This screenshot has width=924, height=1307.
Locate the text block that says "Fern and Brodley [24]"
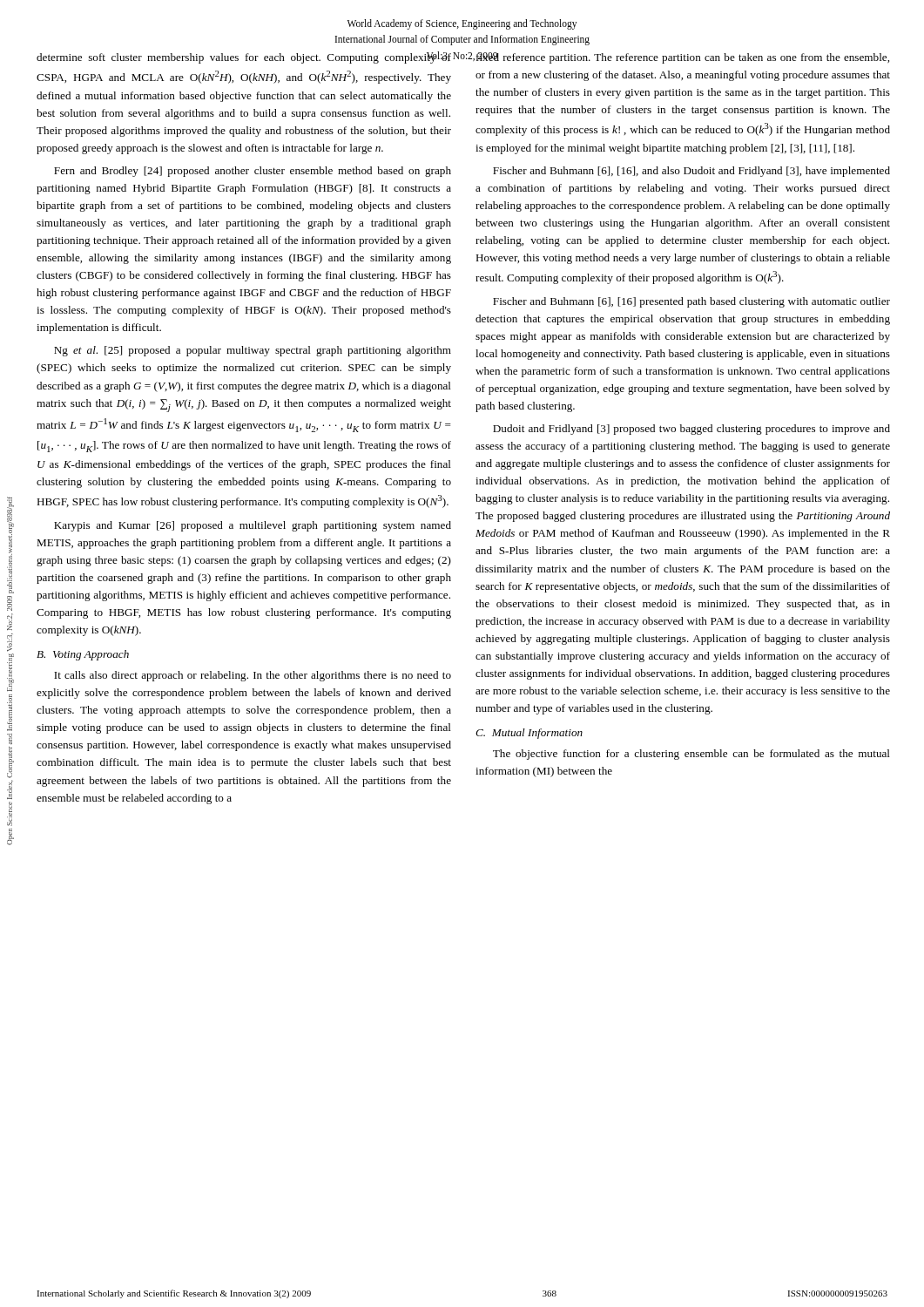point(244,249)
